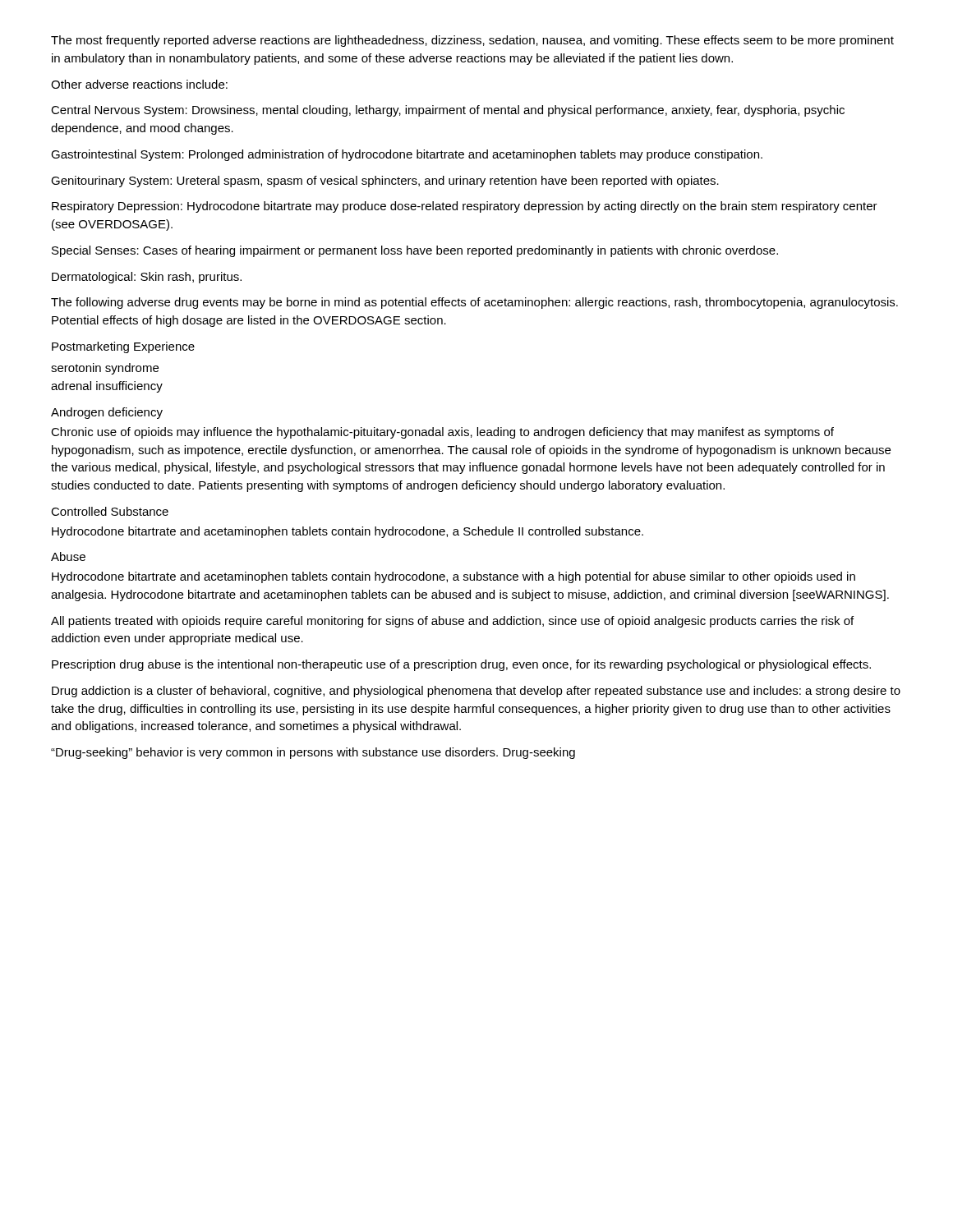Screen dimensions: 1232x953
Task: Click on the block starting "All patients treated with opioids require careful monitoring"
Action: tap(452, 629)
